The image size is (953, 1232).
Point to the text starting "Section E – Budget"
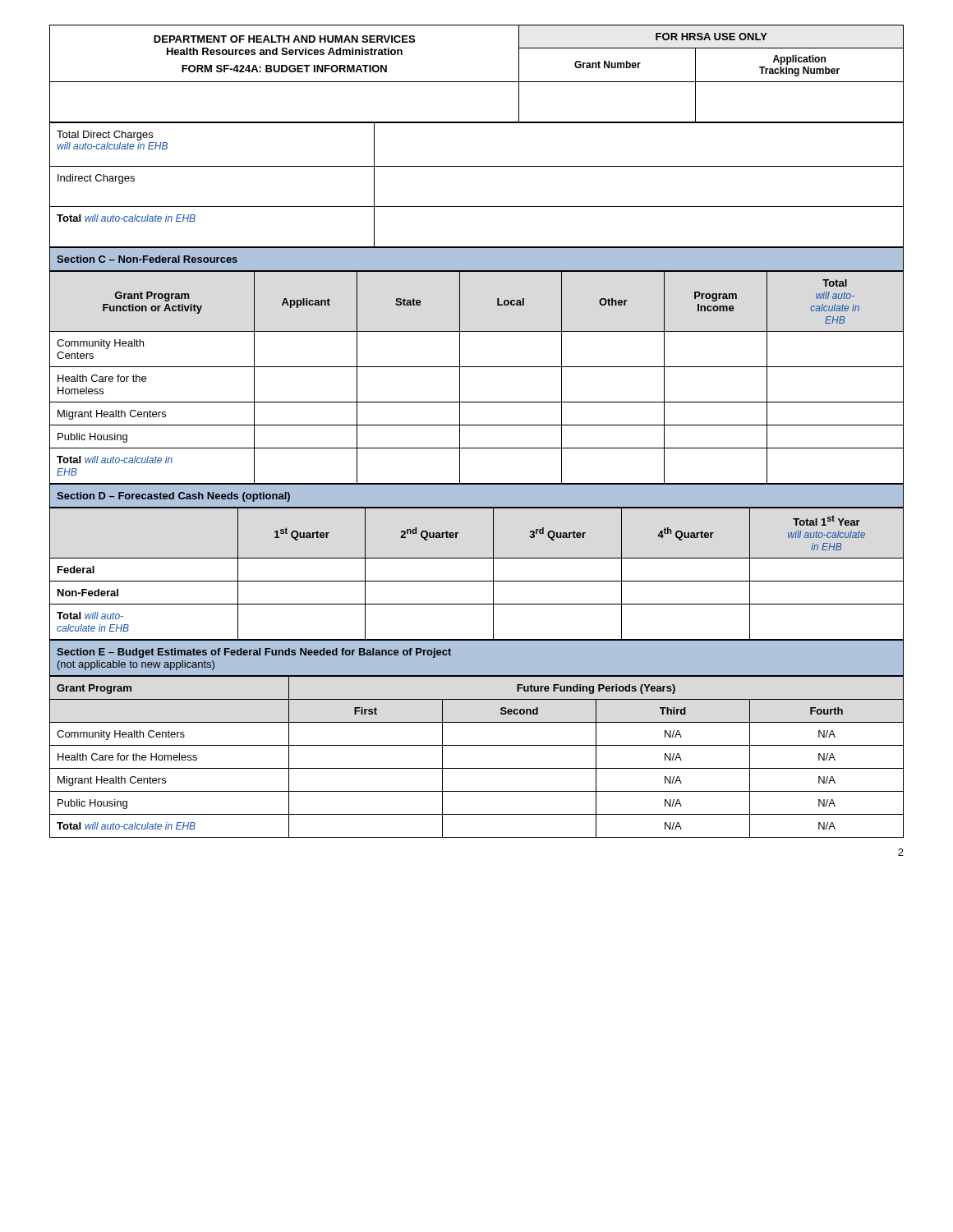pyautogui.click(x=476, y=658)
